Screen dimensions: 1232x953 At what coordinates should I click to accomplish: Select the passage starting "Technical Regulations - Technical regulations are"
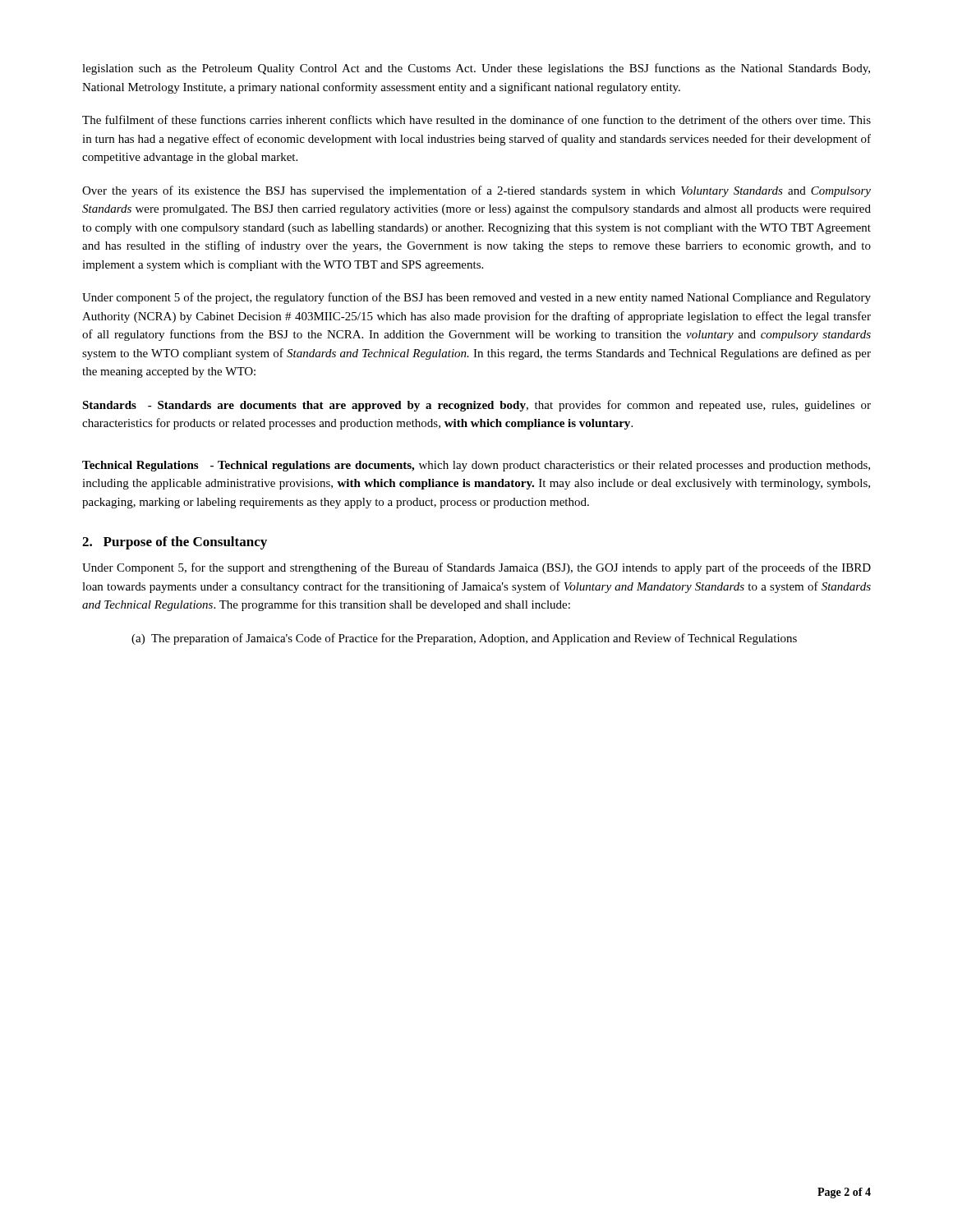(476, 483)
